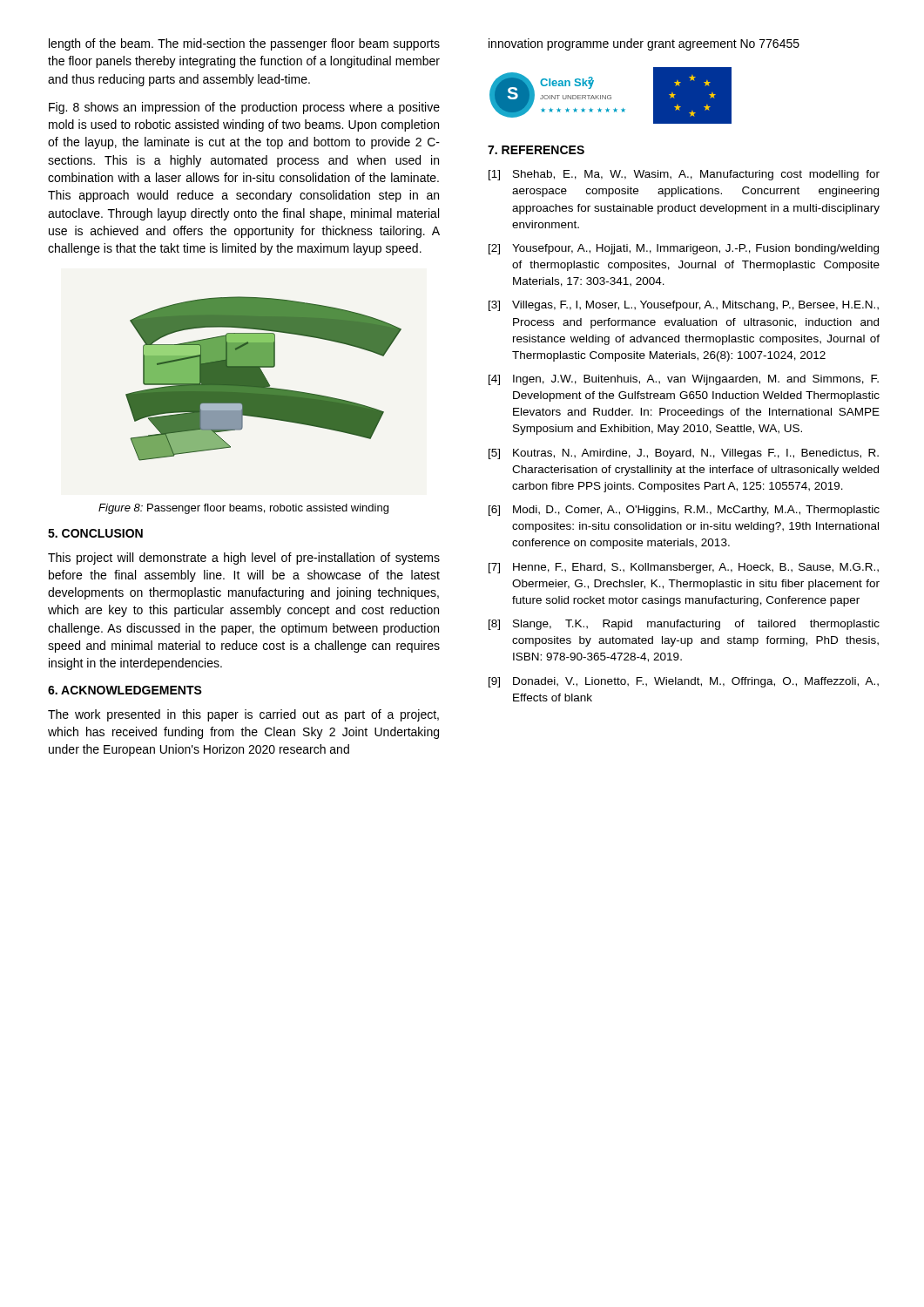Screen dimensions: 1307x924
Task: Click on the text block that says "This project will demonstrate a high level"
Action: 244,610
